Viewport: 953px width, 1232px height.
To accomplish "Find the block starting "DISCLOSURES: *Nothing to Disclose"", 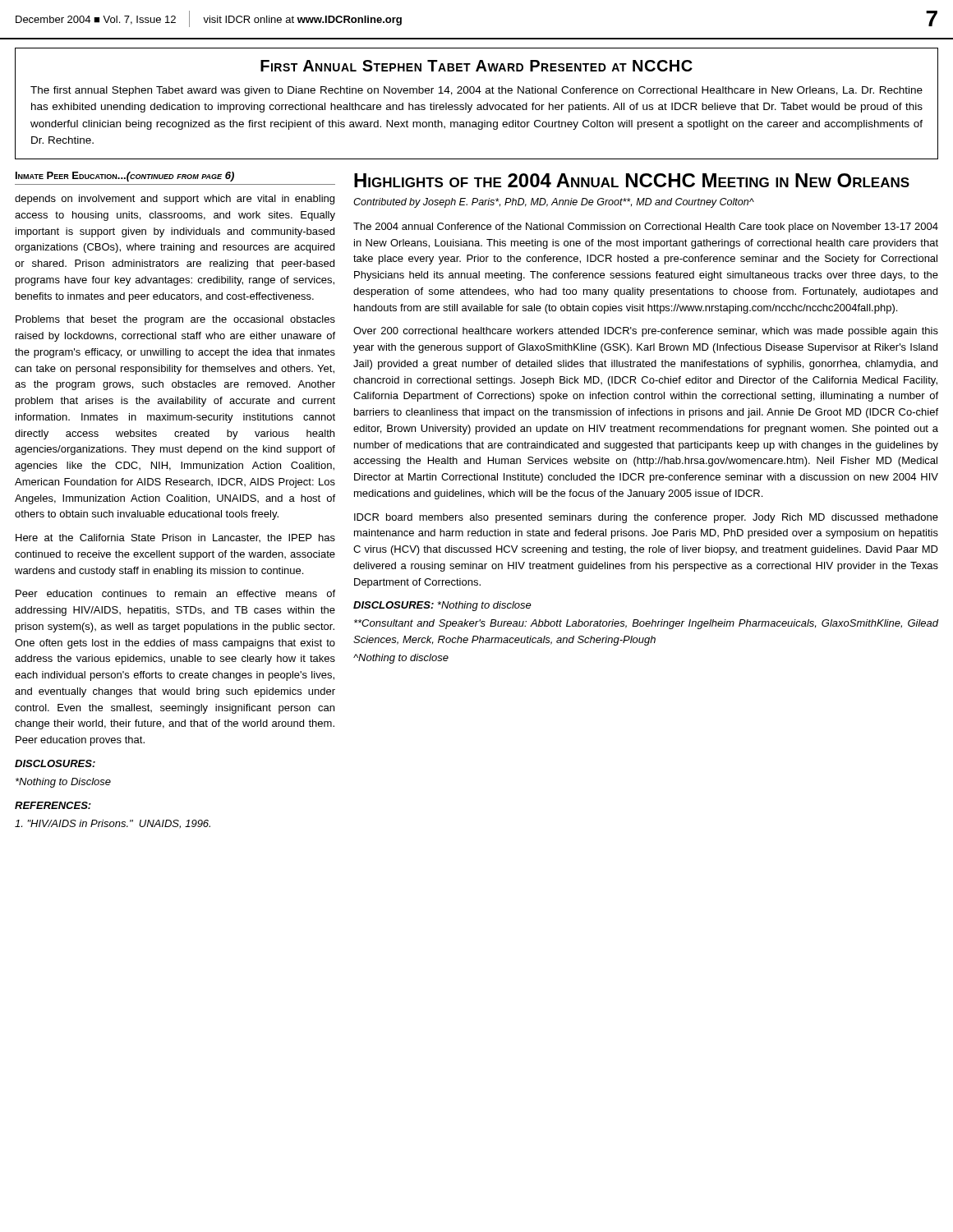I will click(55, 763).
